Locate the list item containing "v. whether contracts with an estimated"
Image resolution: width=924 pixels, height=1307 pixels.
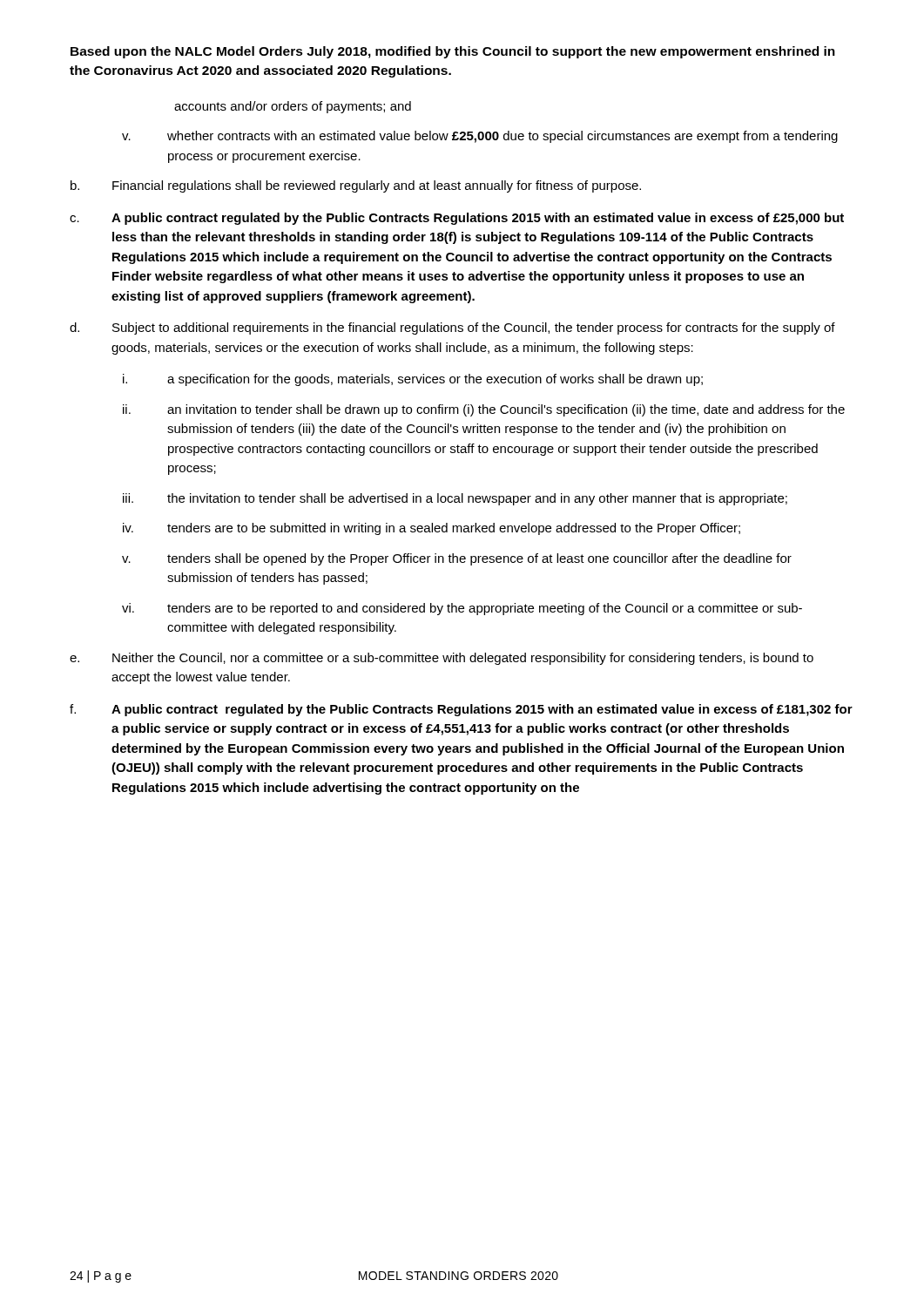point(488,146)
